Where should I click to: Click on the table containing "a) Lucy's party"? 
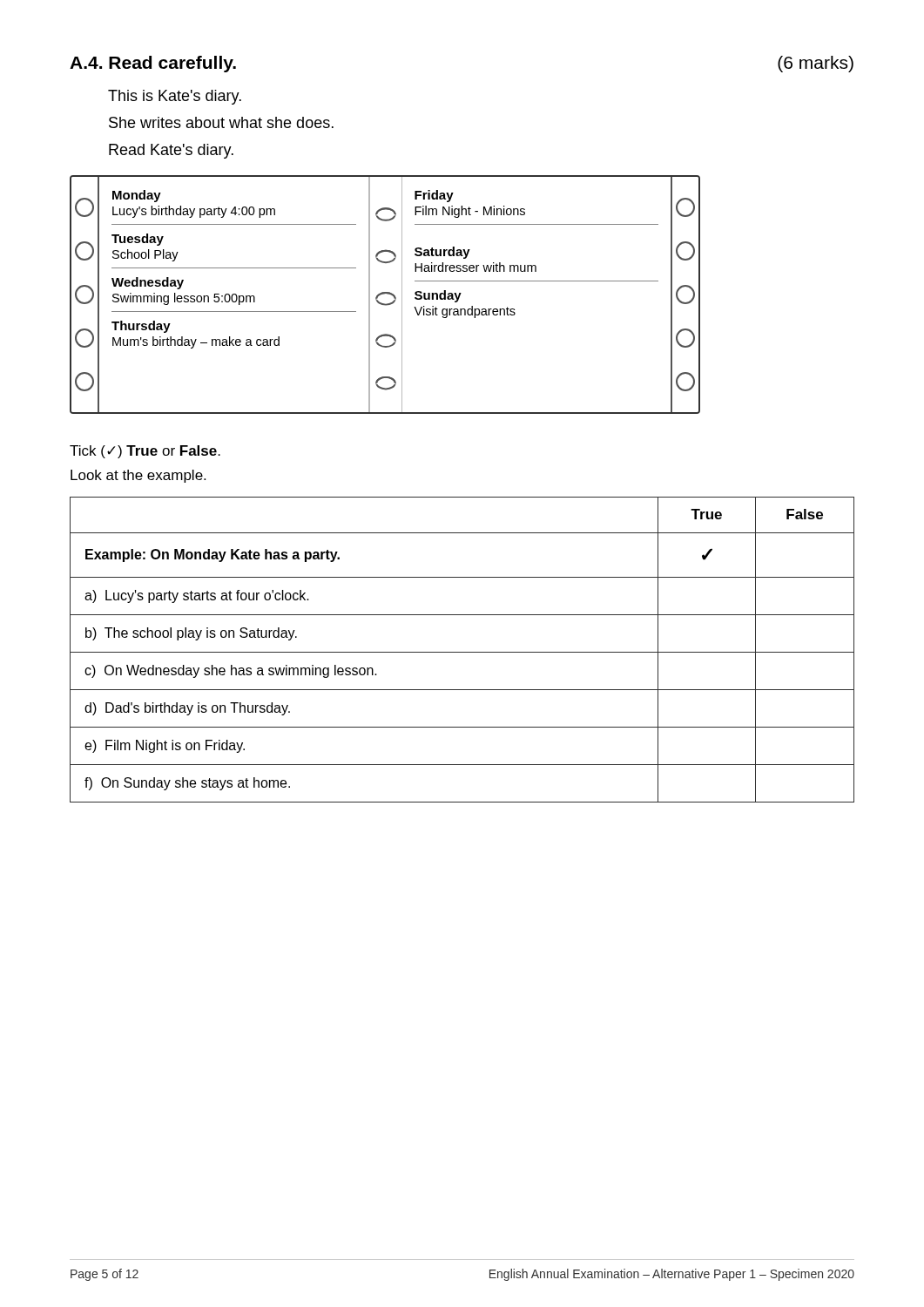coord(462,650)
